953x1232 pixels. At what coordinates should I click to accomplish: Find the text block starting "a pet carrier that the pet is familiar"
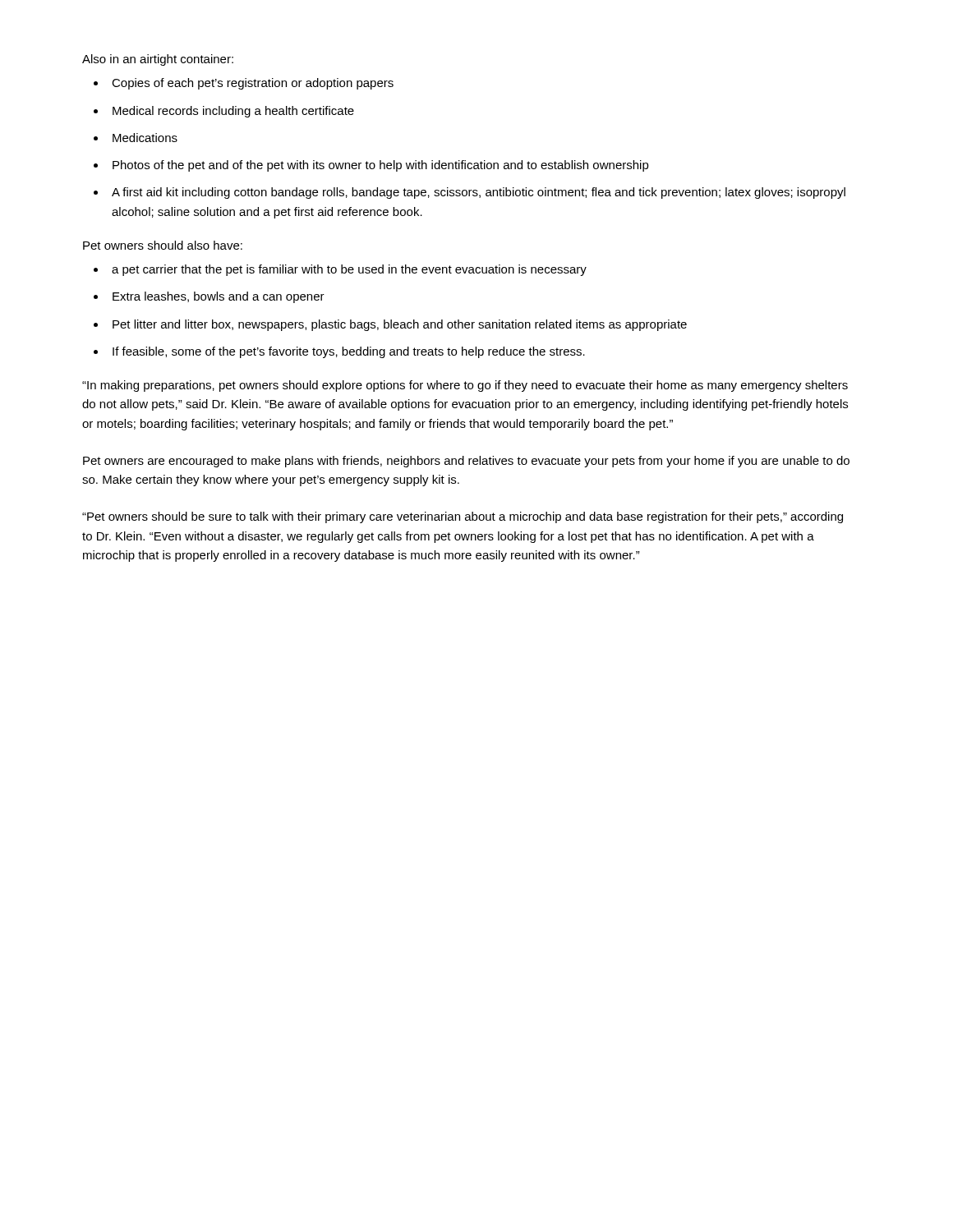click(x=349, y=269)
